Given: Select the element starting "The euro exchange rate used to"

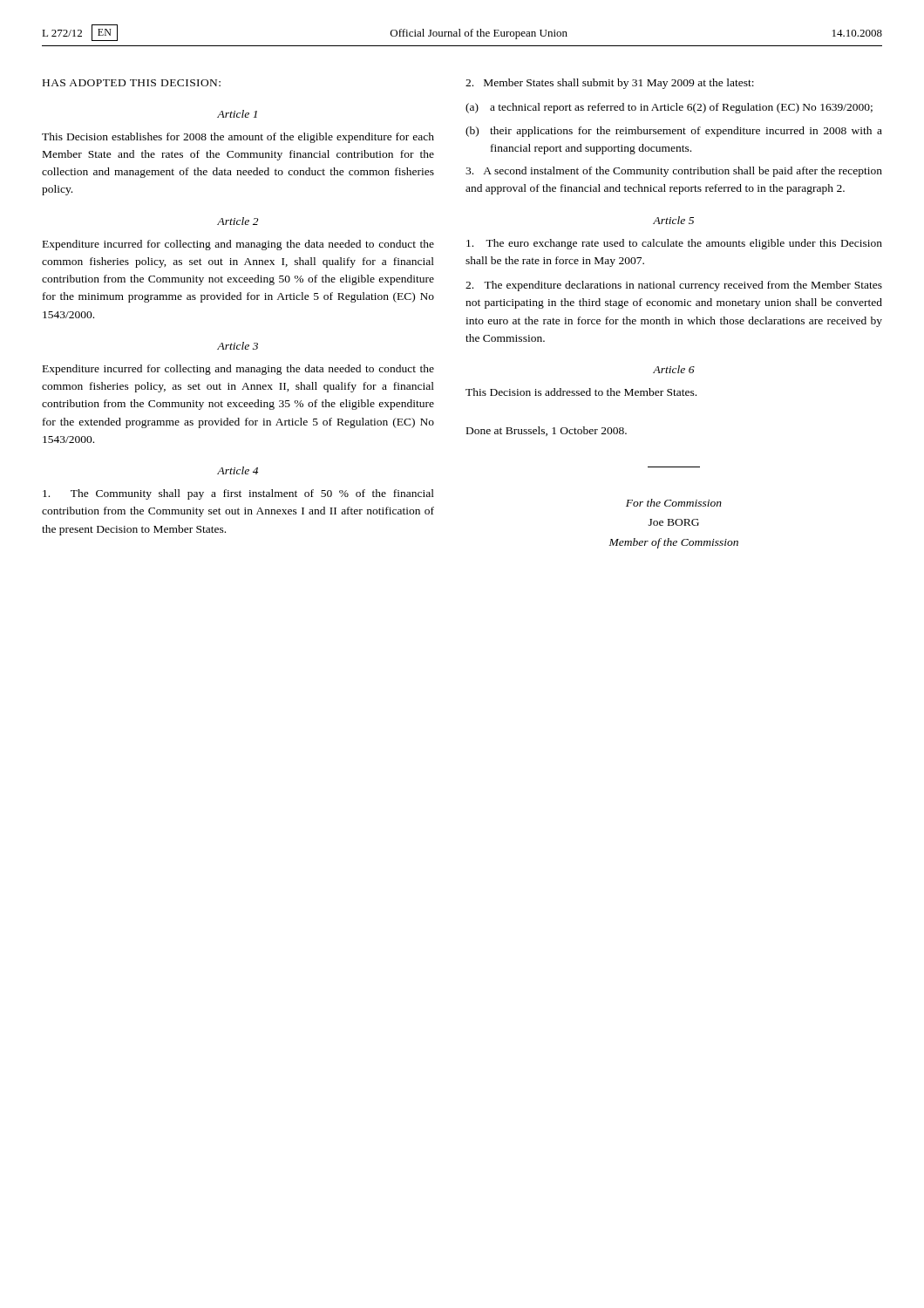Looking at the screenshot, I should pyautogui.click(x=674, y=251).
